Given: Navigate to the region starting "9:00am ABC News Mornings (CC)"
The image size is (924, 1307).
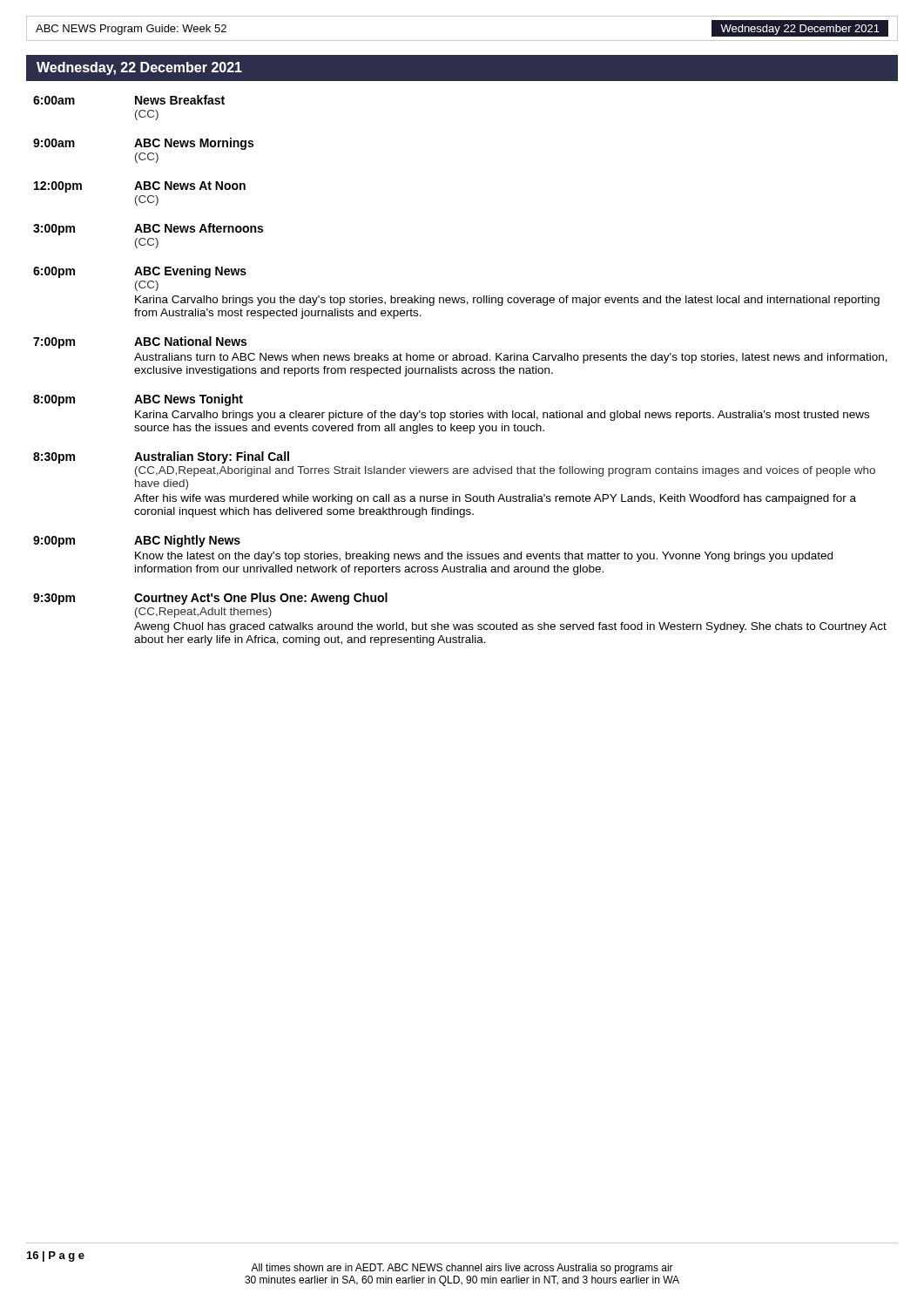Looking at the screenshot, I should [143, 144].
